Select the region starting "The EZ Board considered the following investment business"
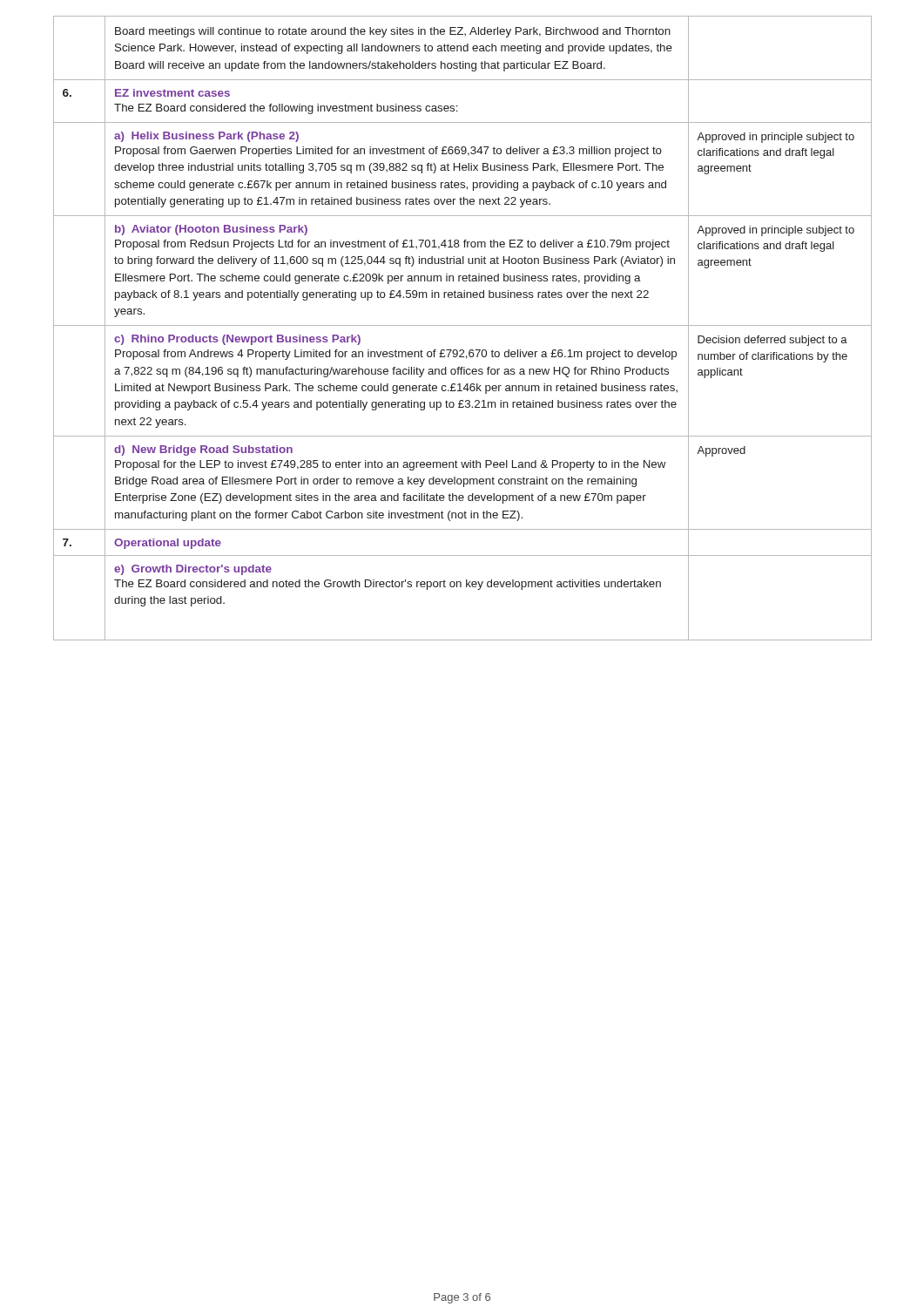This screenshot has width=924, height=1307. click(396, 108)
